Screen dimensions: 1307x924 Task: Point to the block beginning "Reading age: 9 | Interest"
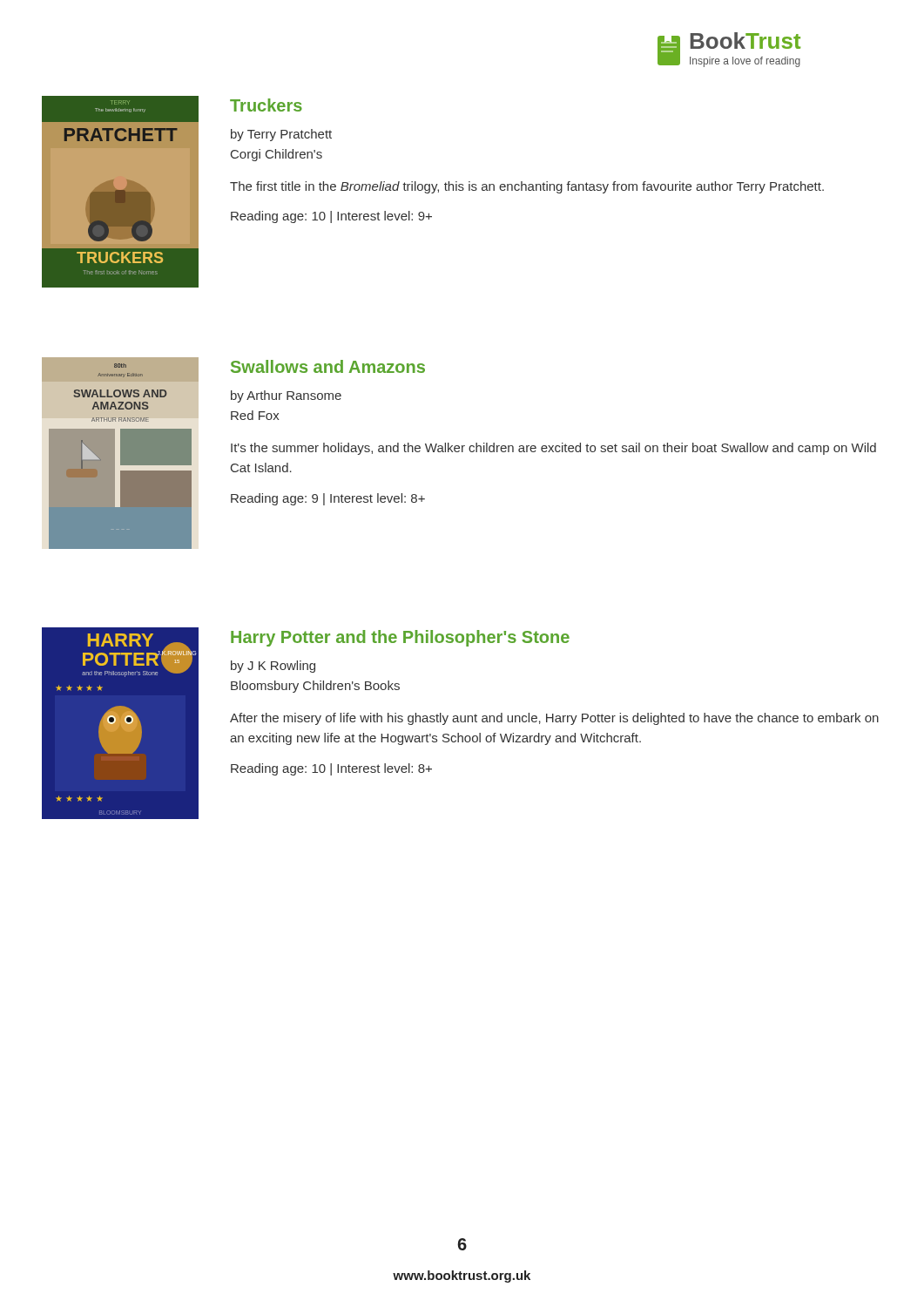click(x=328, y=498)
